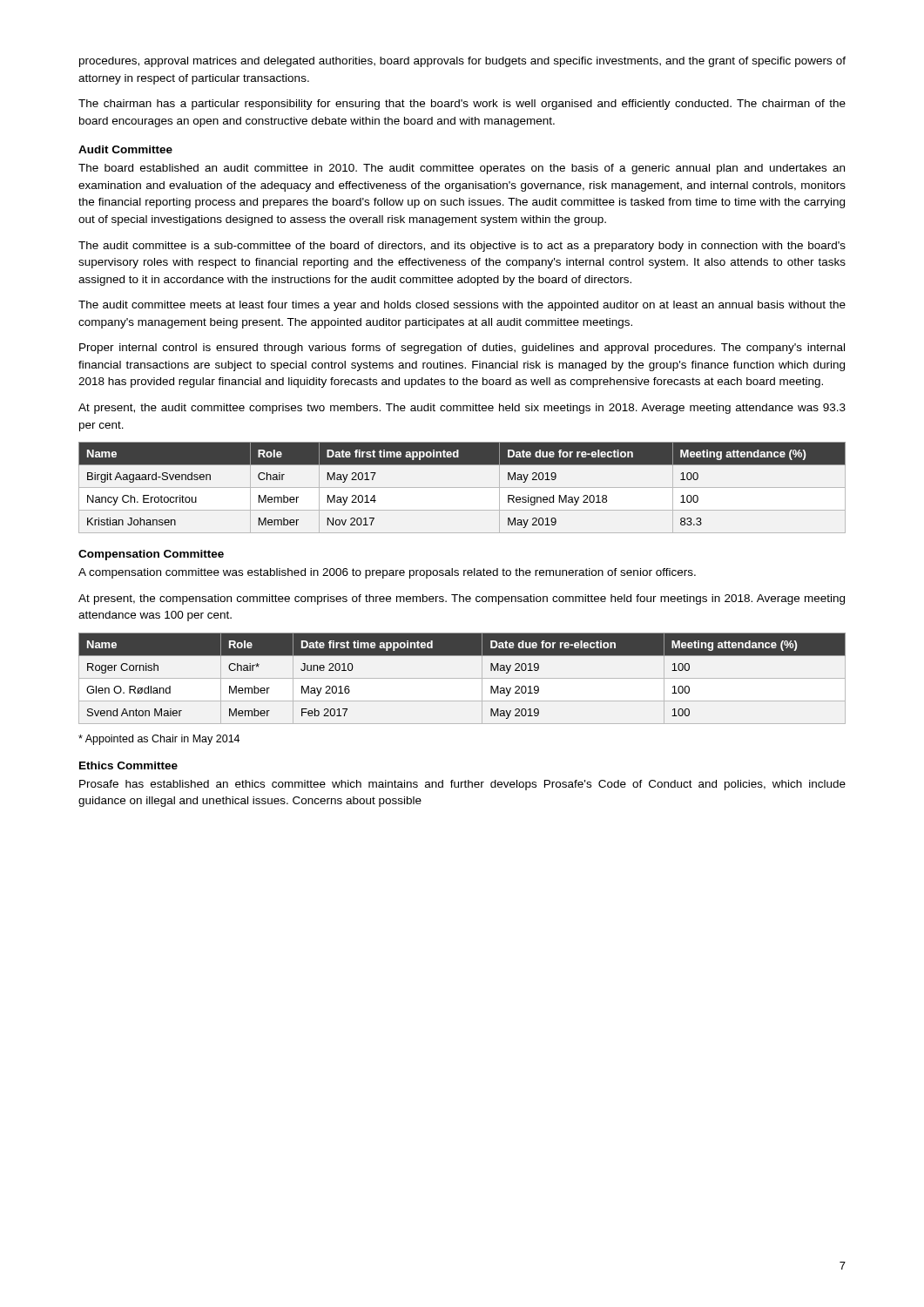The image size is (924, 1307).
Task: Locate the text "Appointed as Chair in May 2014"
Action: coord(159,739)
